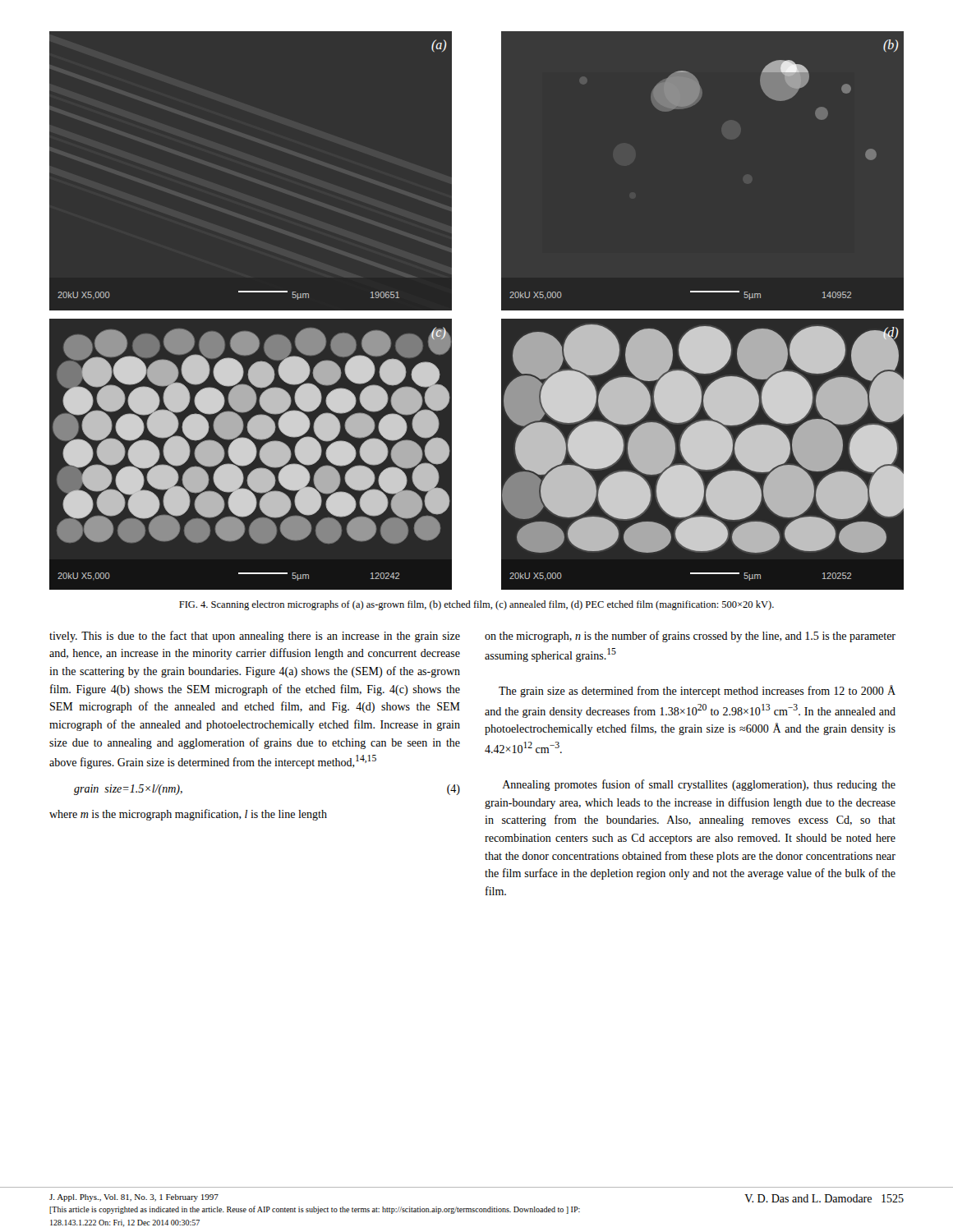Screen dimensions: 1232x953
Task: Point to the region starting "FIG. 4. Scanning electron micrographs of (a) as-grown"
Action: point(476,604)
